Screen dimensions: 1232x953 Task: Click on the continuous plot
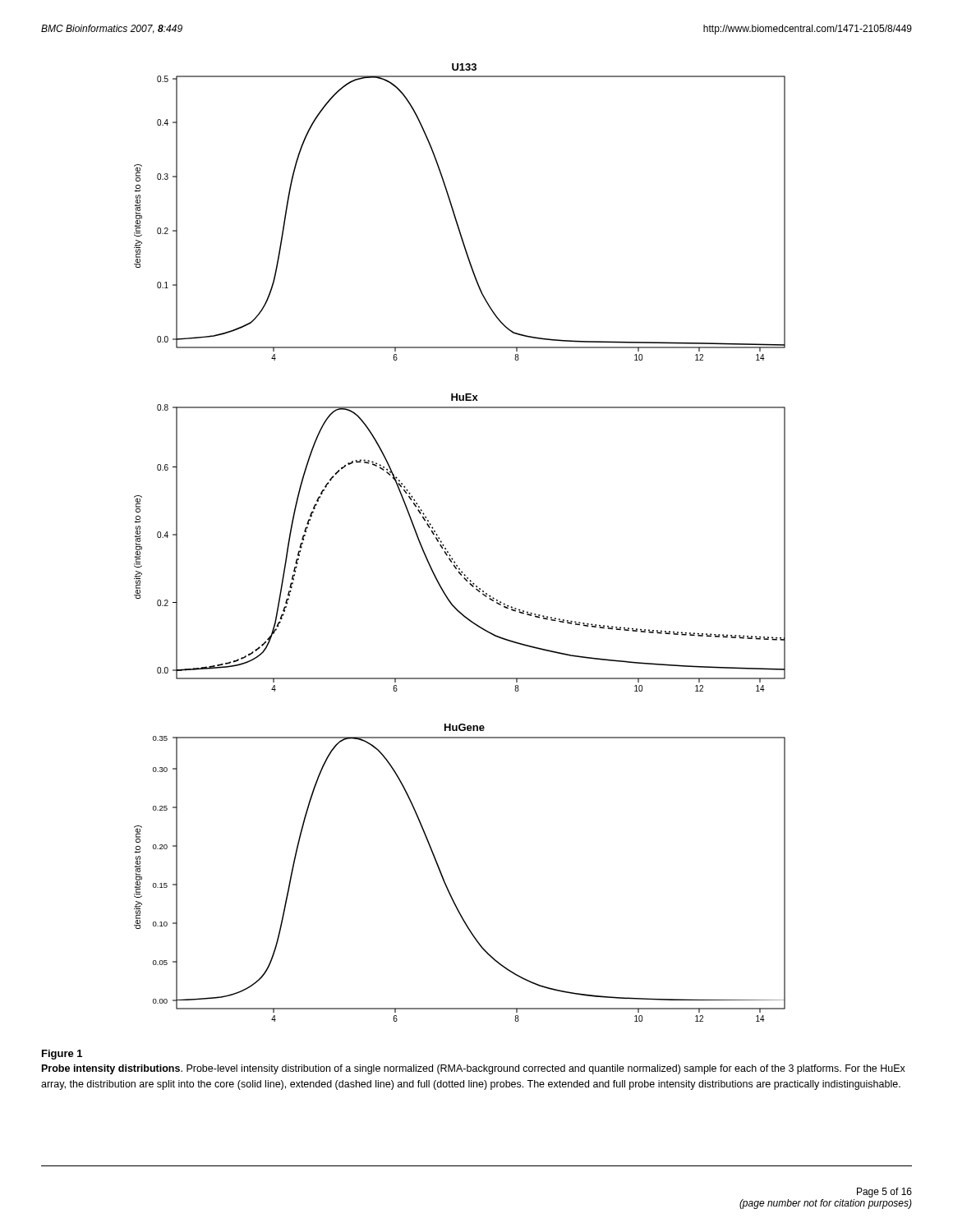point(464,545)
